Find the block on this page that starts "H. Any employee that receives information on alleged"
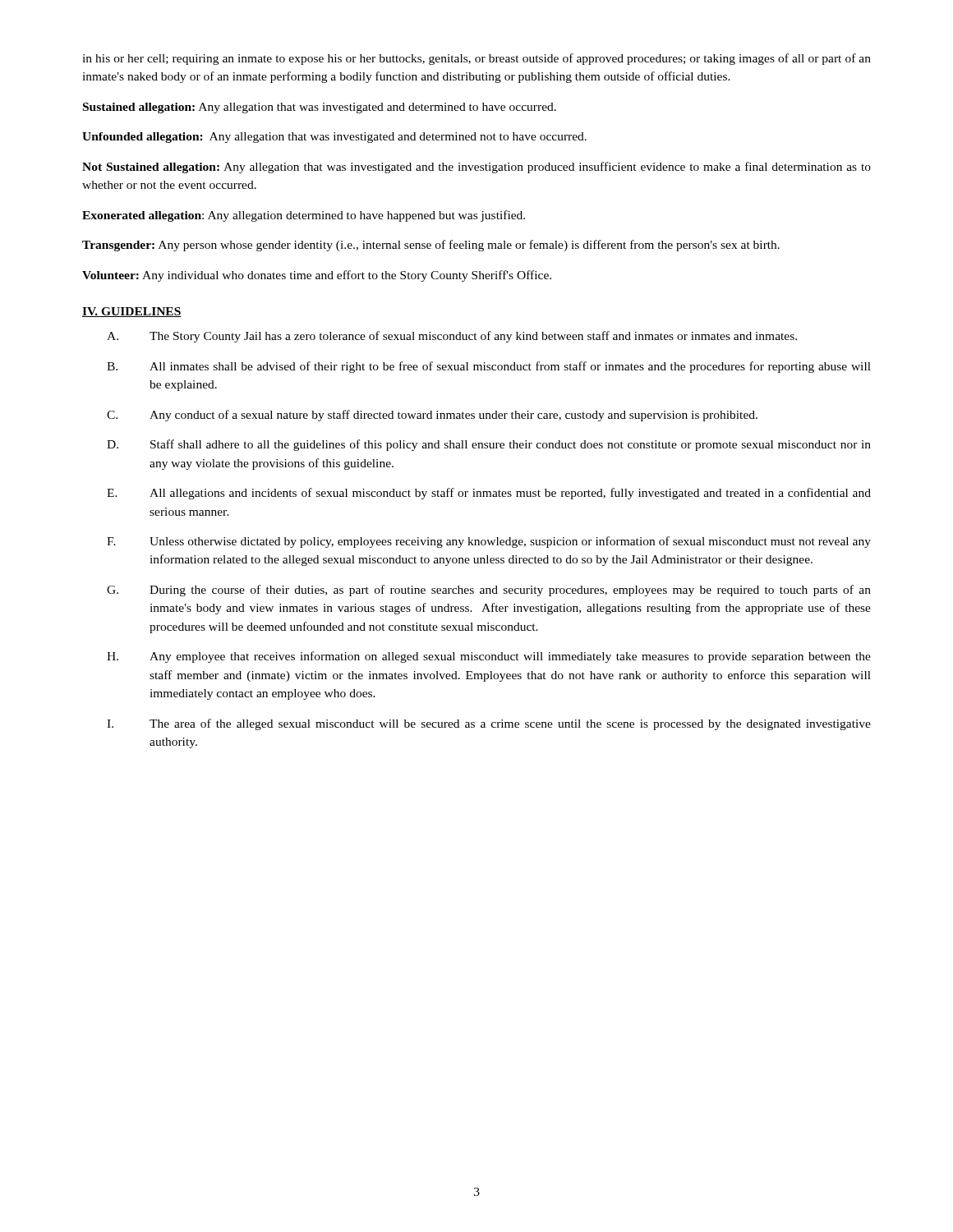Image resolution: width=953 pixels, height=1232 pixels. pos(476,675)
